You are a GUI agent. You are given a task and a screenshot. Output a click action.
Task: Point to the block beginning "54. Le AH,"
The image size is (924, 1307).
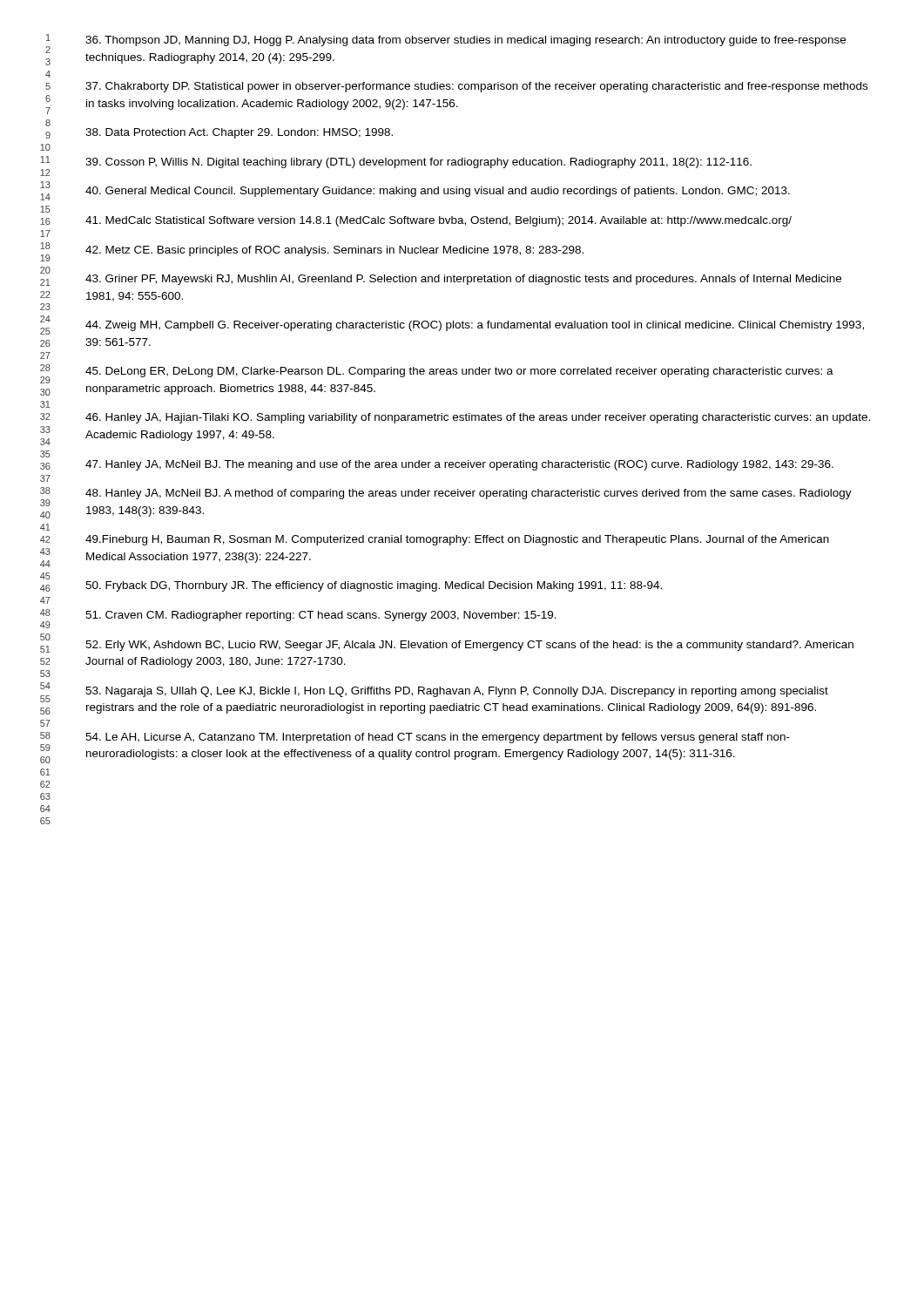coord(438,745)
